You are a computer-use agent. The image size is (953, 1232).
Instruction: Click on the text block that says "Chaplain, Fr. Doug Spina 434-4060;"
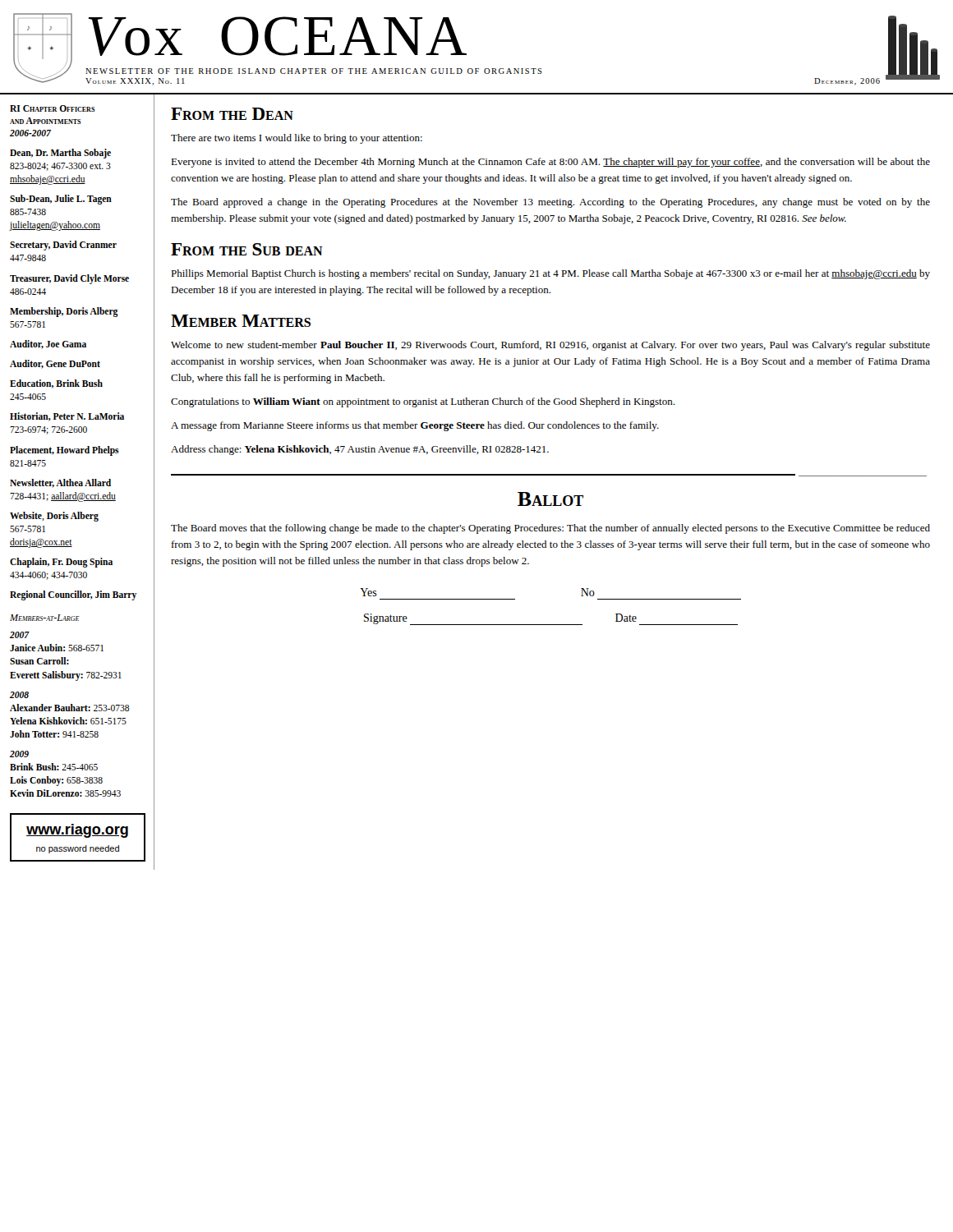coord(61,569)
